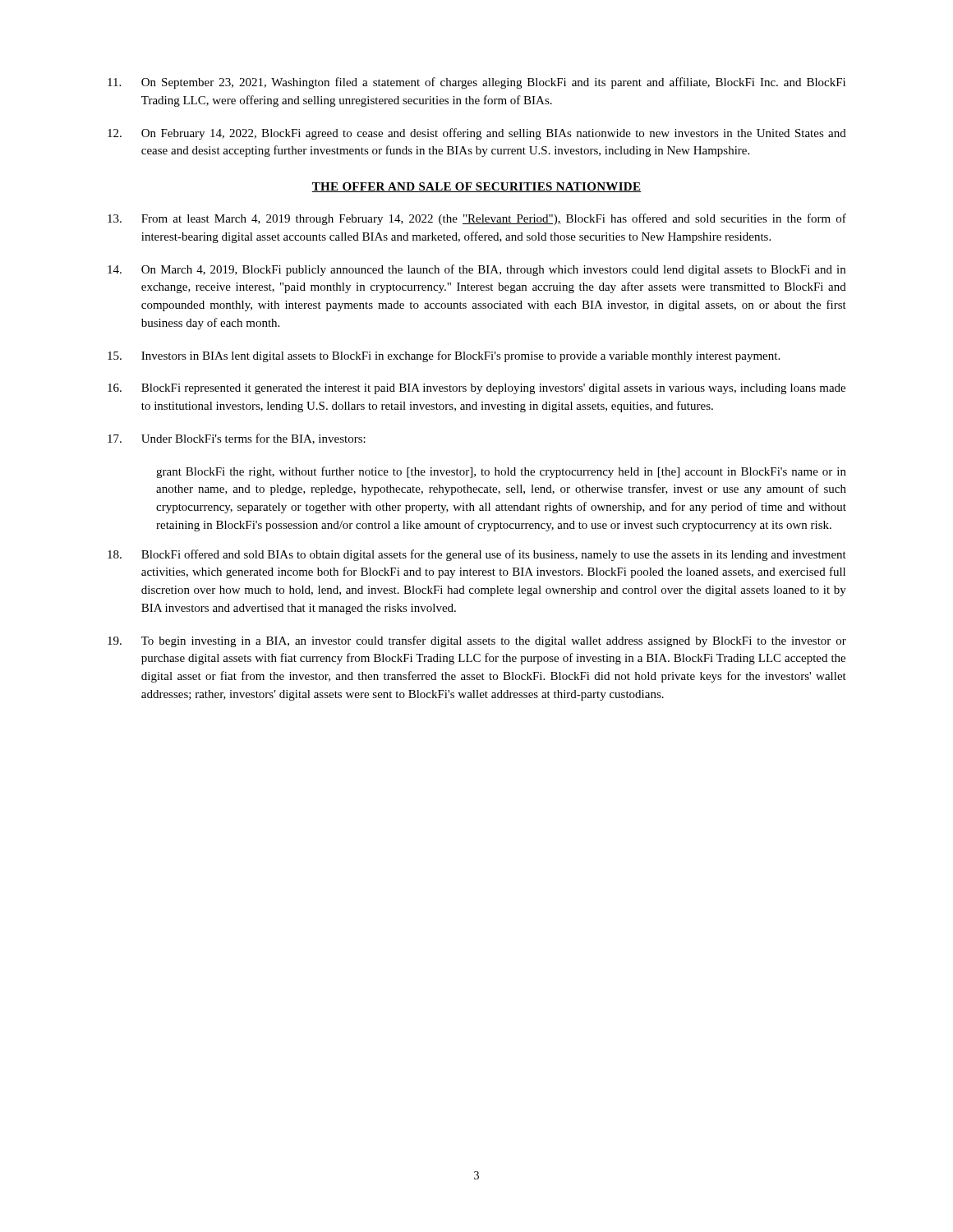The image size is (953, 1232).
Task: Point to the region starting "To begin investing in a BIA, an"
Action: point(476,668)
